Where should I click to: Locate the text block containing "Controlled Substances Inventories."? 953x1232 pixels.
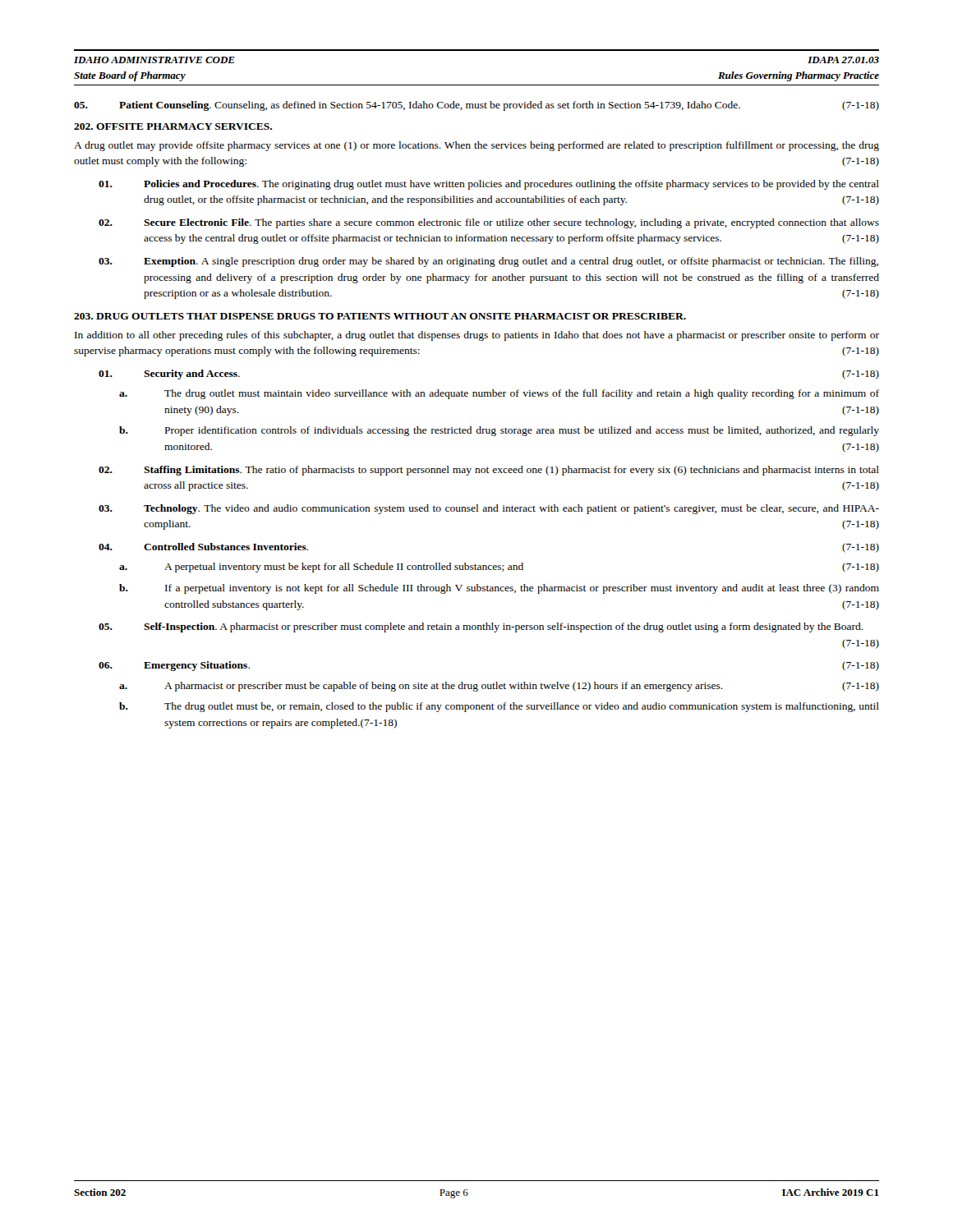(x=230, y=547)
